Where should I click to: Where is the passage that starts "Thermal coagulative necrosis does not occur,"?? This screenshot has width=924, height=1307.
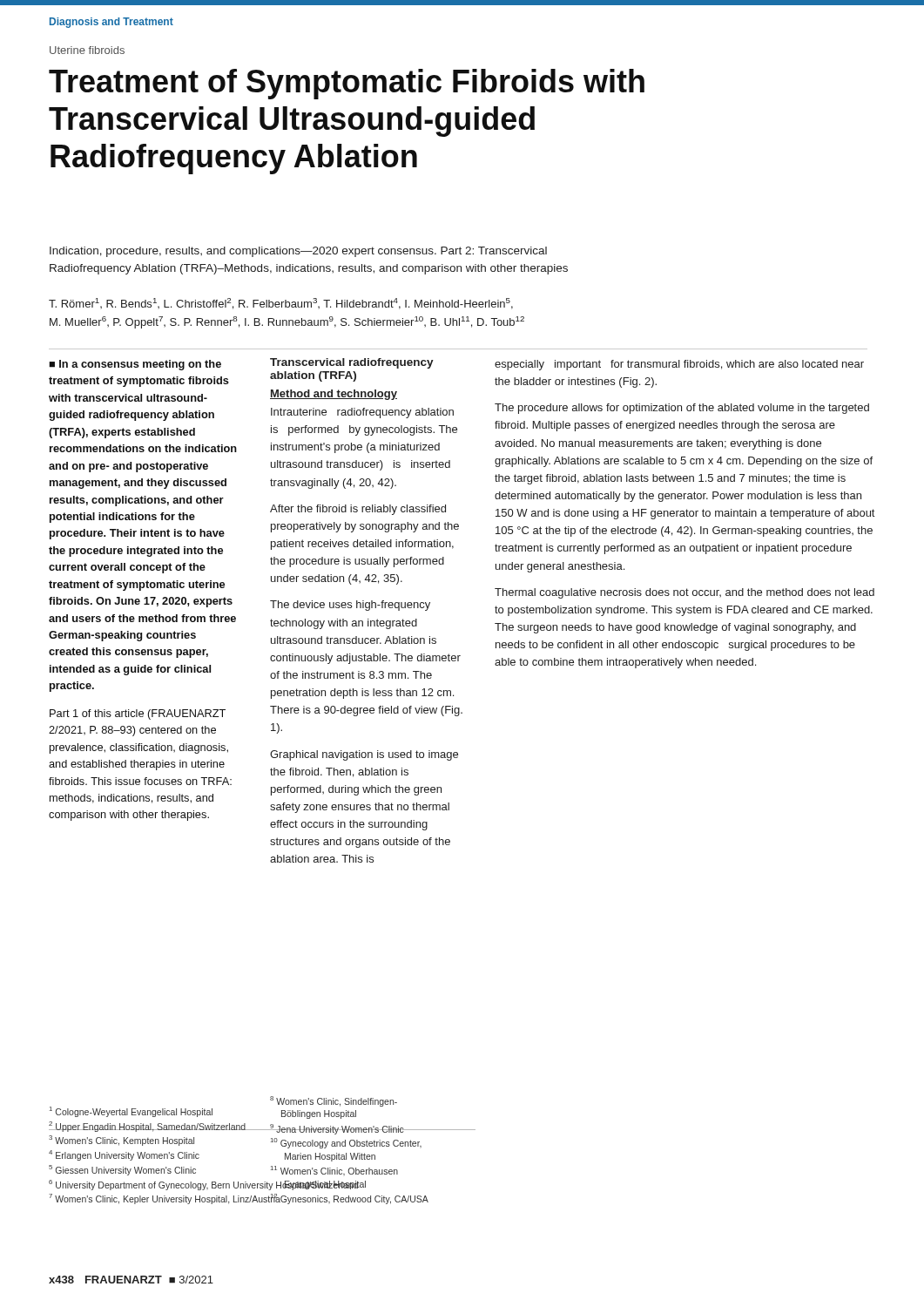(685, 627)
